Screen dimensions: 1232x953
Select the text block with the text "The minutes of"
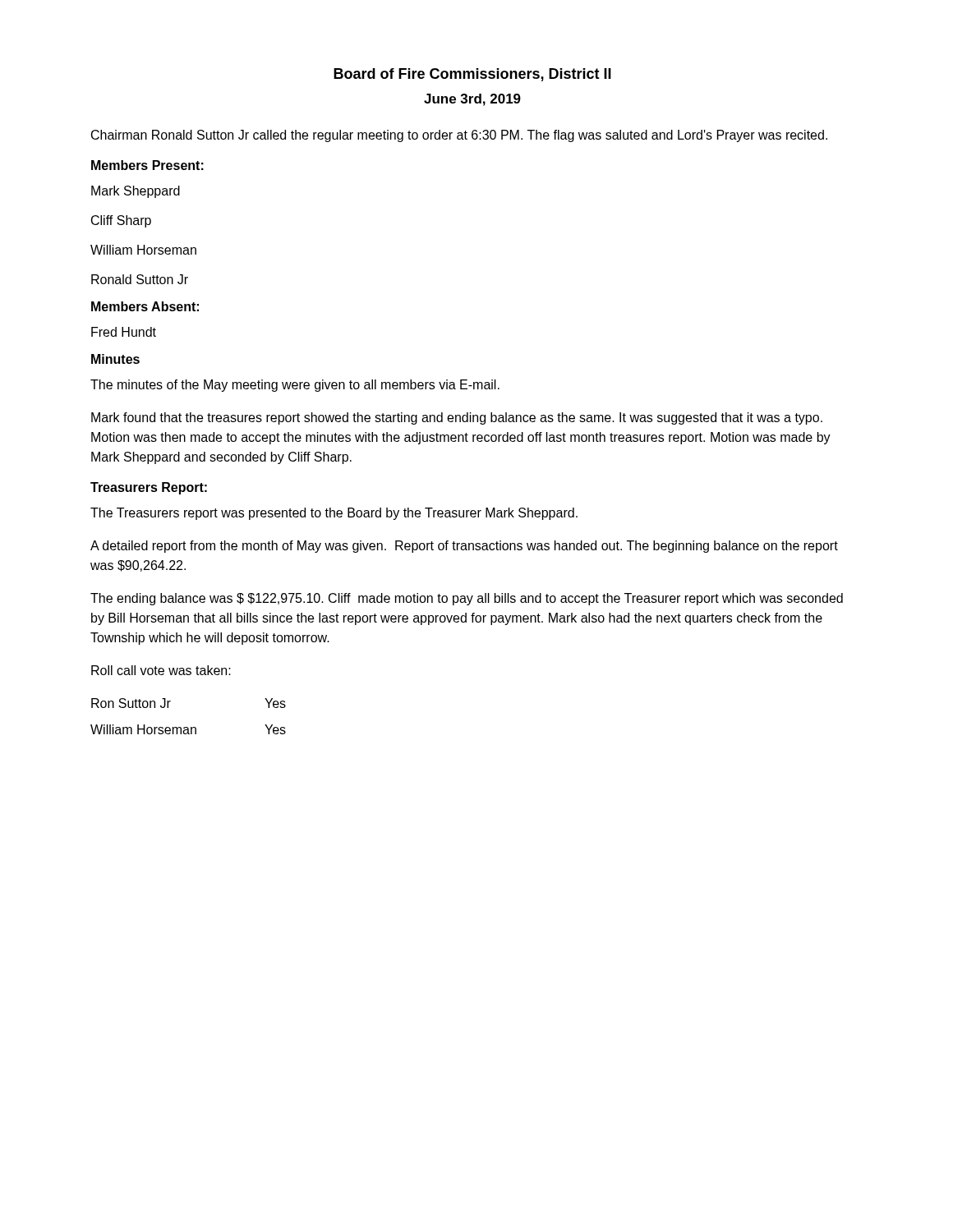coord(295,385)
